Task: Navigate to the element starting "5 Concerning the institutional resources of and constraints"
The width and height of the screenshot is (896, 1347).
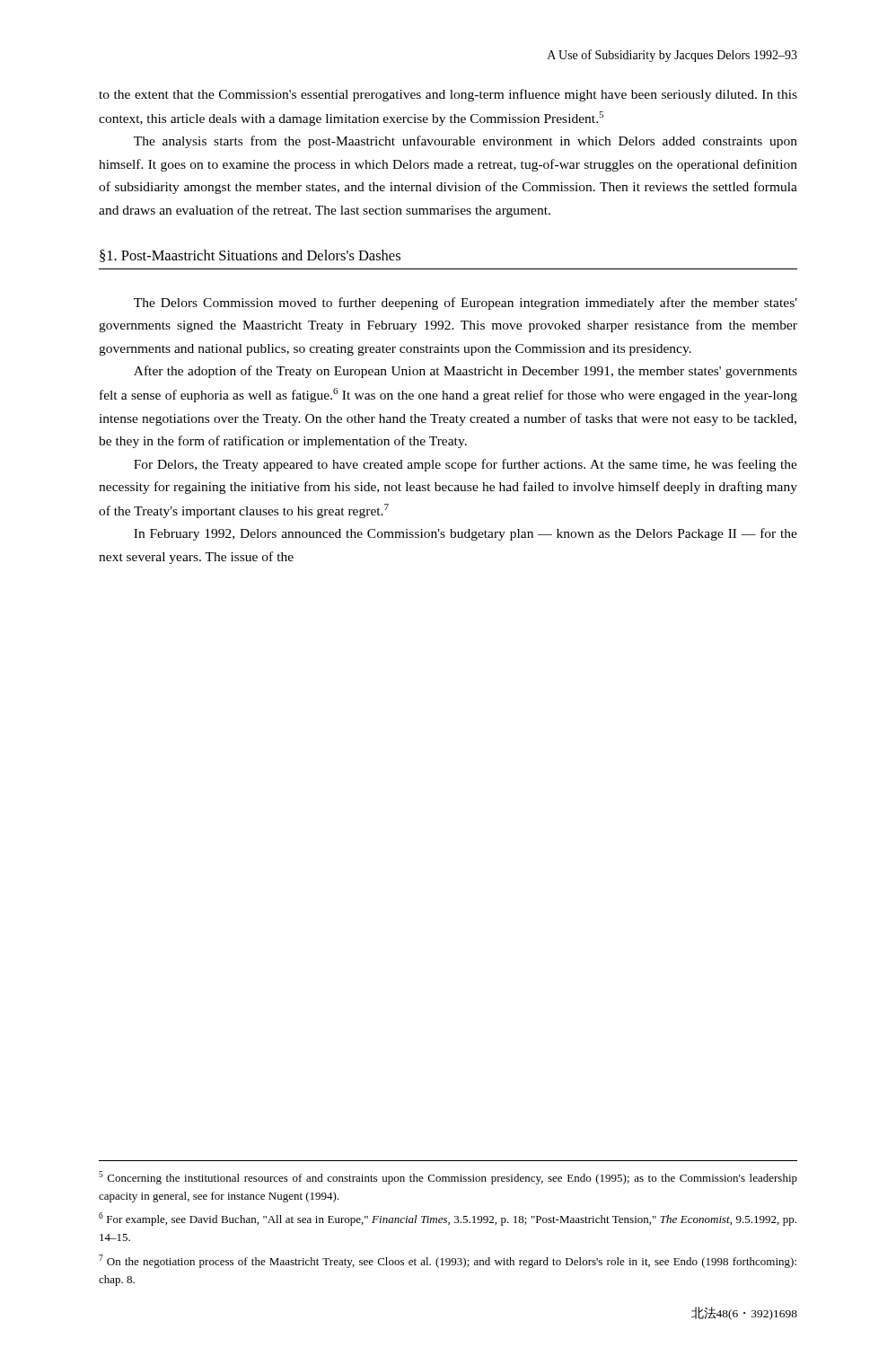Action: click(448, 1186)
